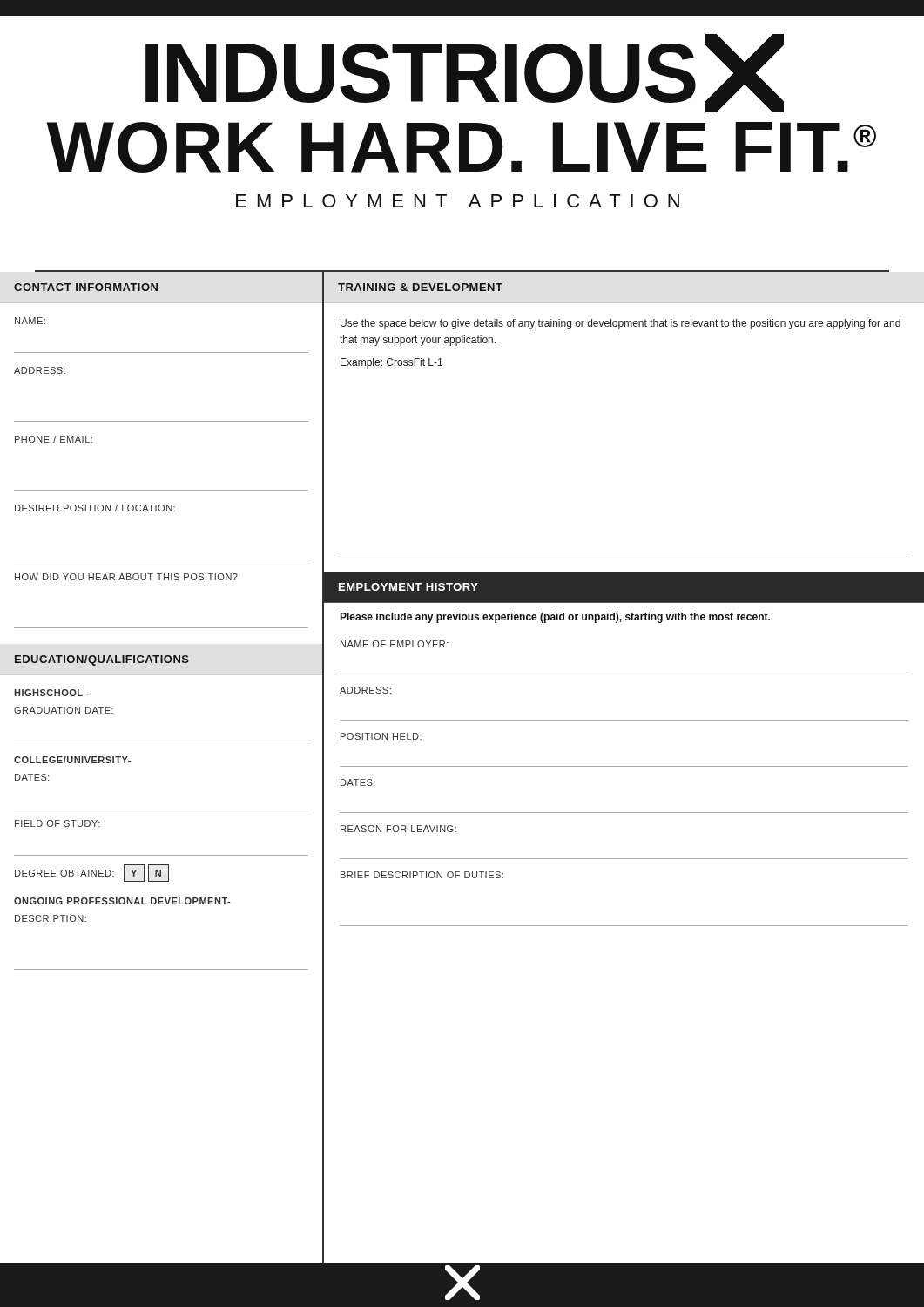Select the region starting "REASON FOR LEAVING:"
924x1307 pixels.
[x=399, y=829]
